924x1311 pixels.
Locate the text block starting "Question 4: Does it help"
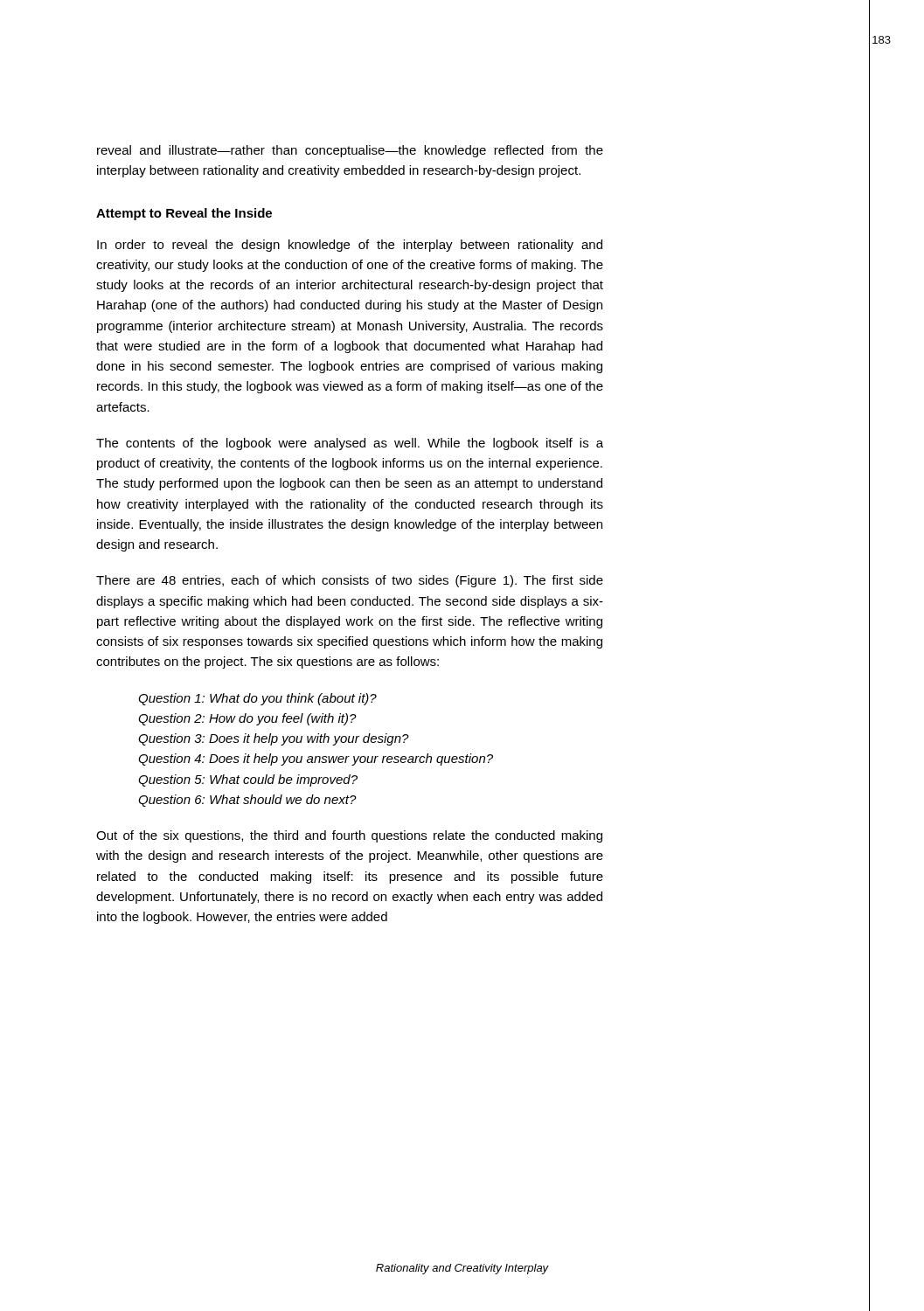371,758
